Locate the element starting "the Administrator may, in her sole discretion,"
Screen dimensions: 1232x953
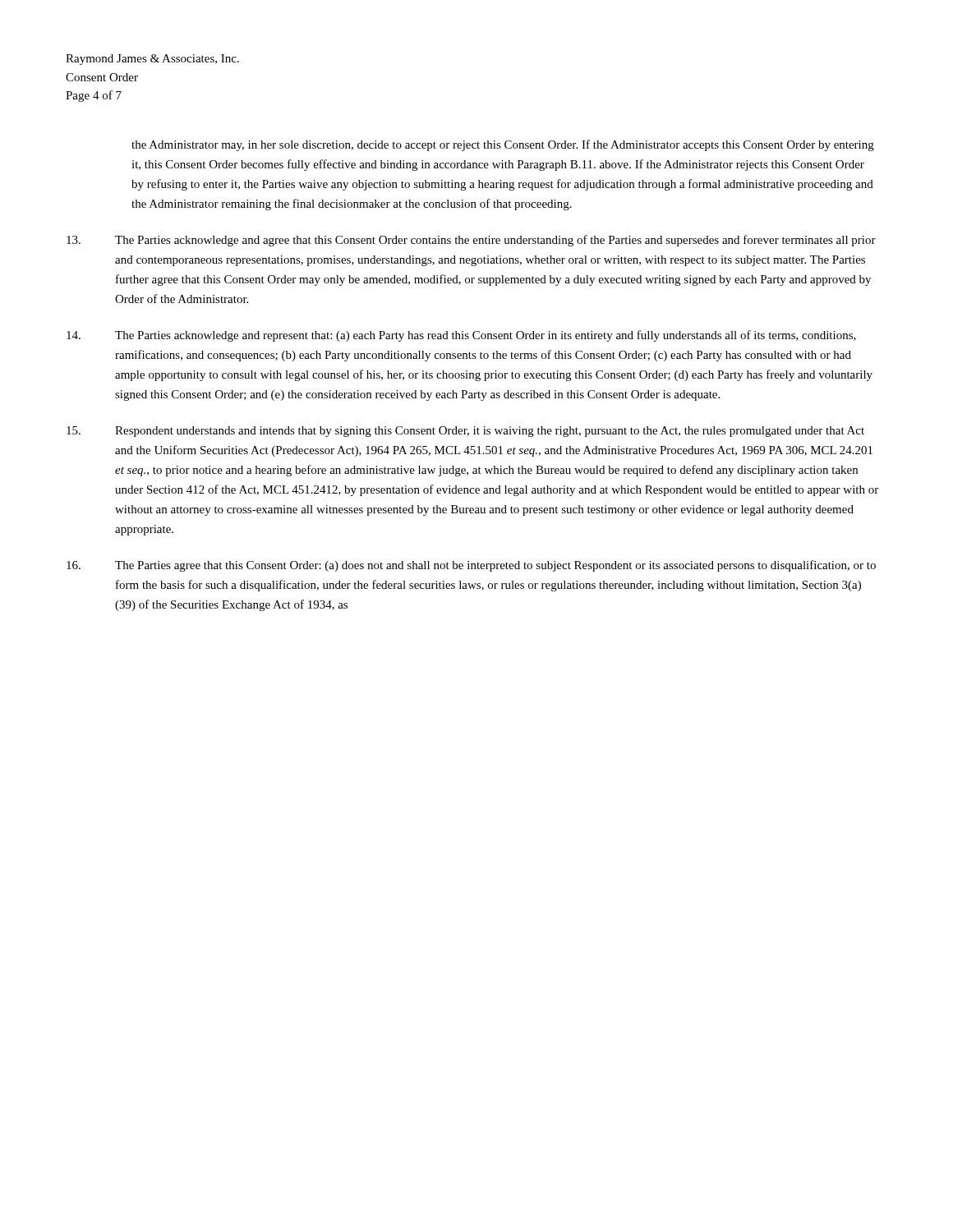click(503, 174)
